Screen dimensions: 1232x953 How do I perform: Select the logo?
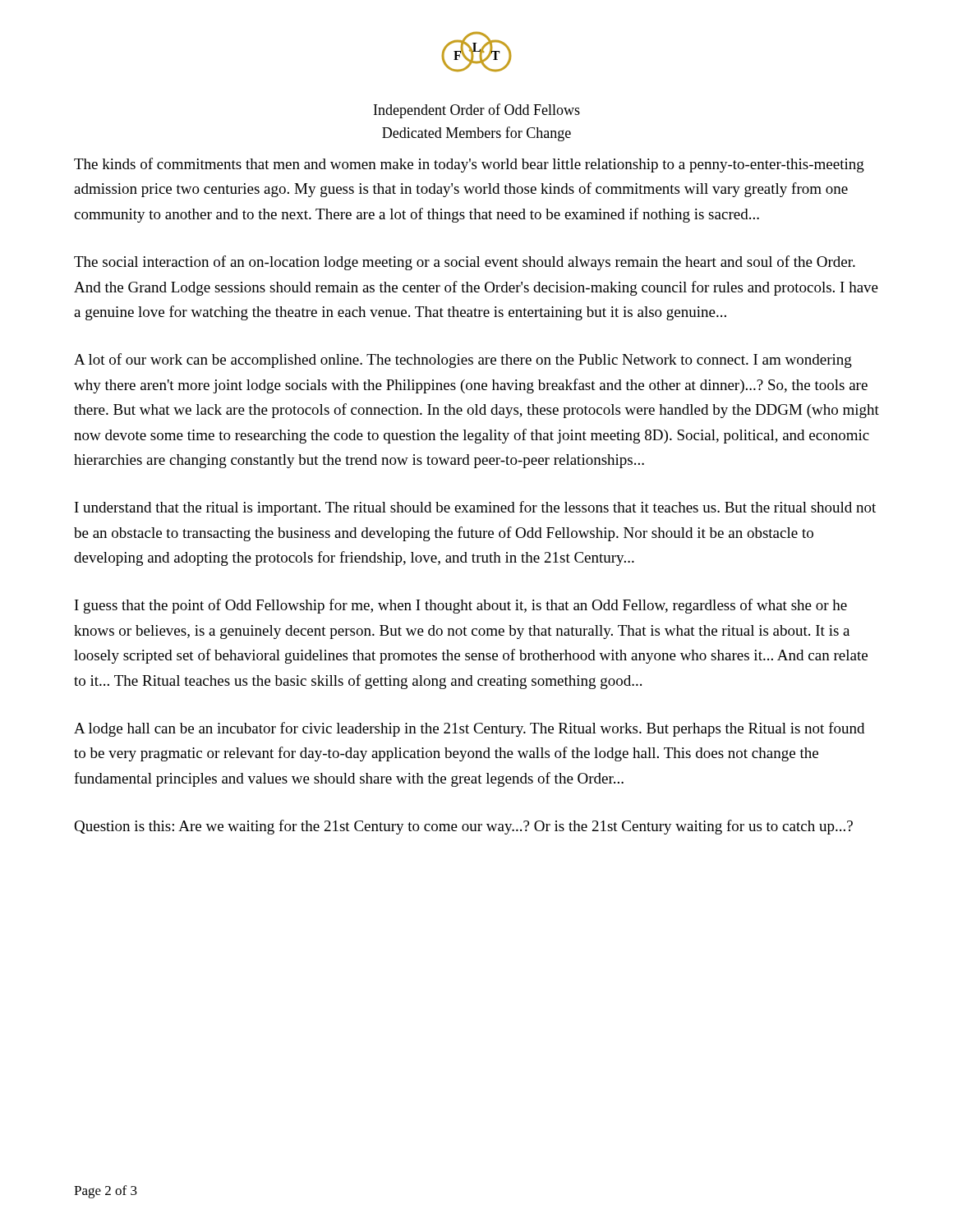476,57
